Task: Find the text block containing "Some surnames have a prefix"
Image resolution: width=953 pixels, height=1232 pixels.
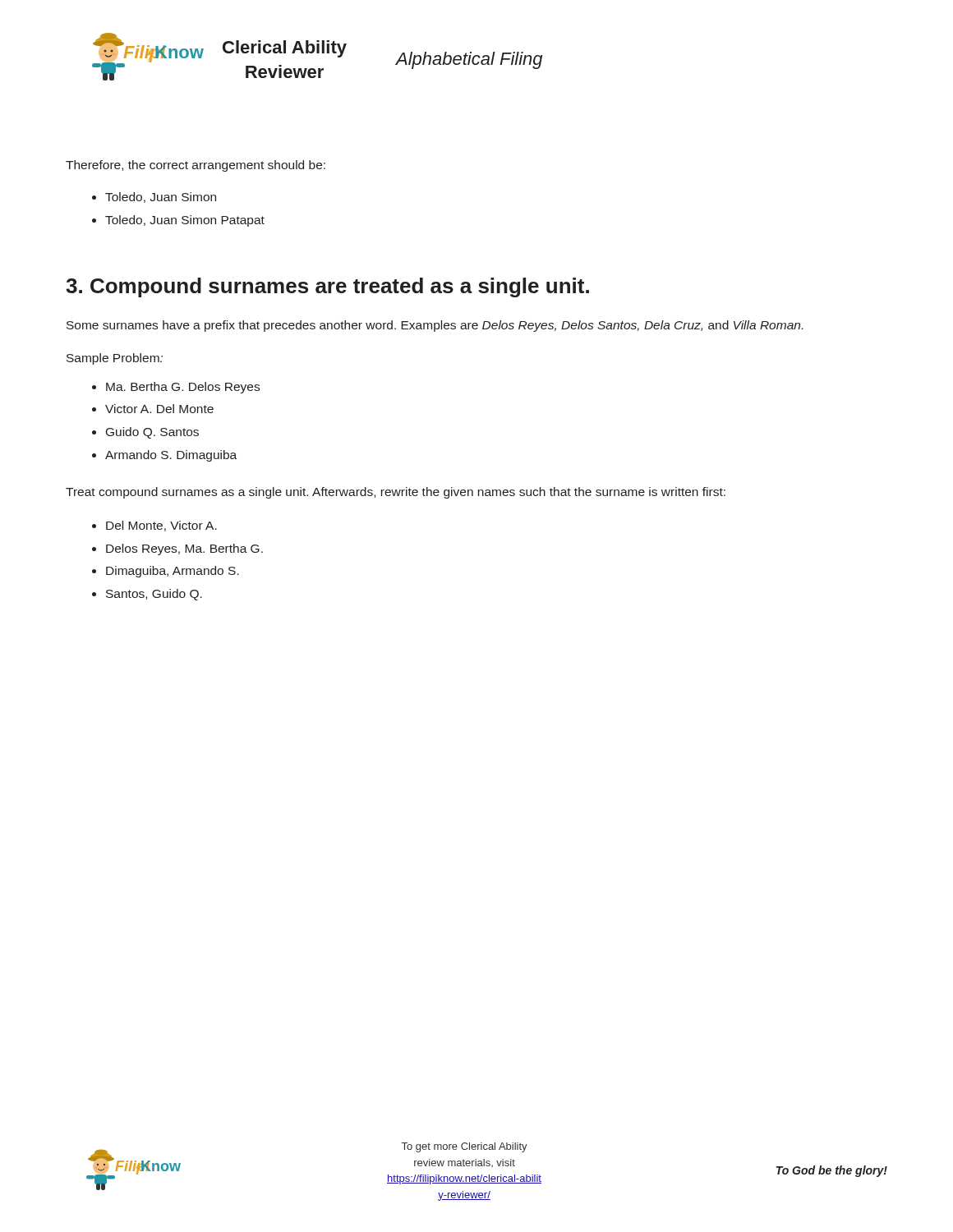Action: (435, 325)
